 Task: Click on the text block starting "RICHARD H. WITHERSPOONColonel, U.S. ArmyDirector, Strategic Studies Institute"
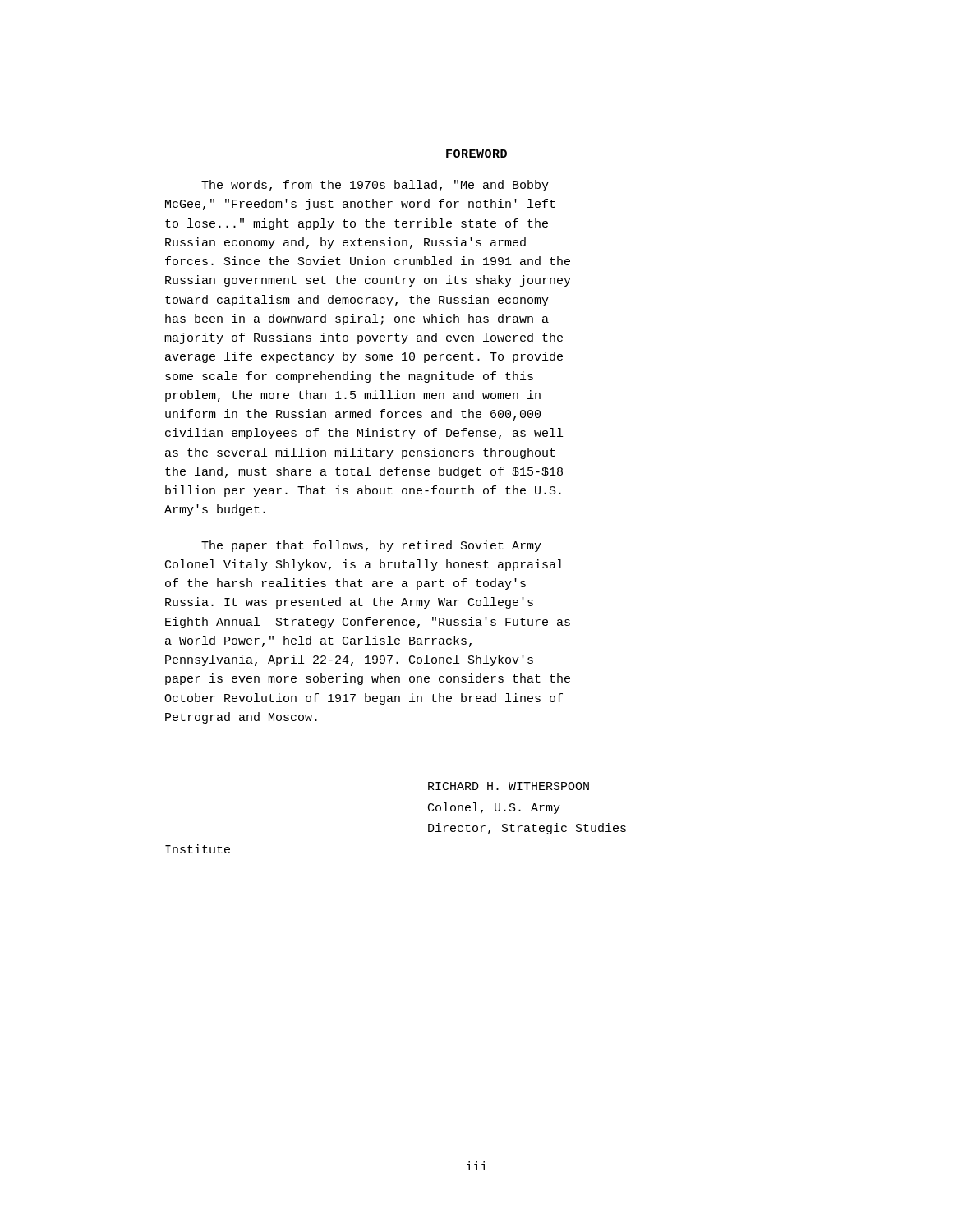tap(476, 817)
